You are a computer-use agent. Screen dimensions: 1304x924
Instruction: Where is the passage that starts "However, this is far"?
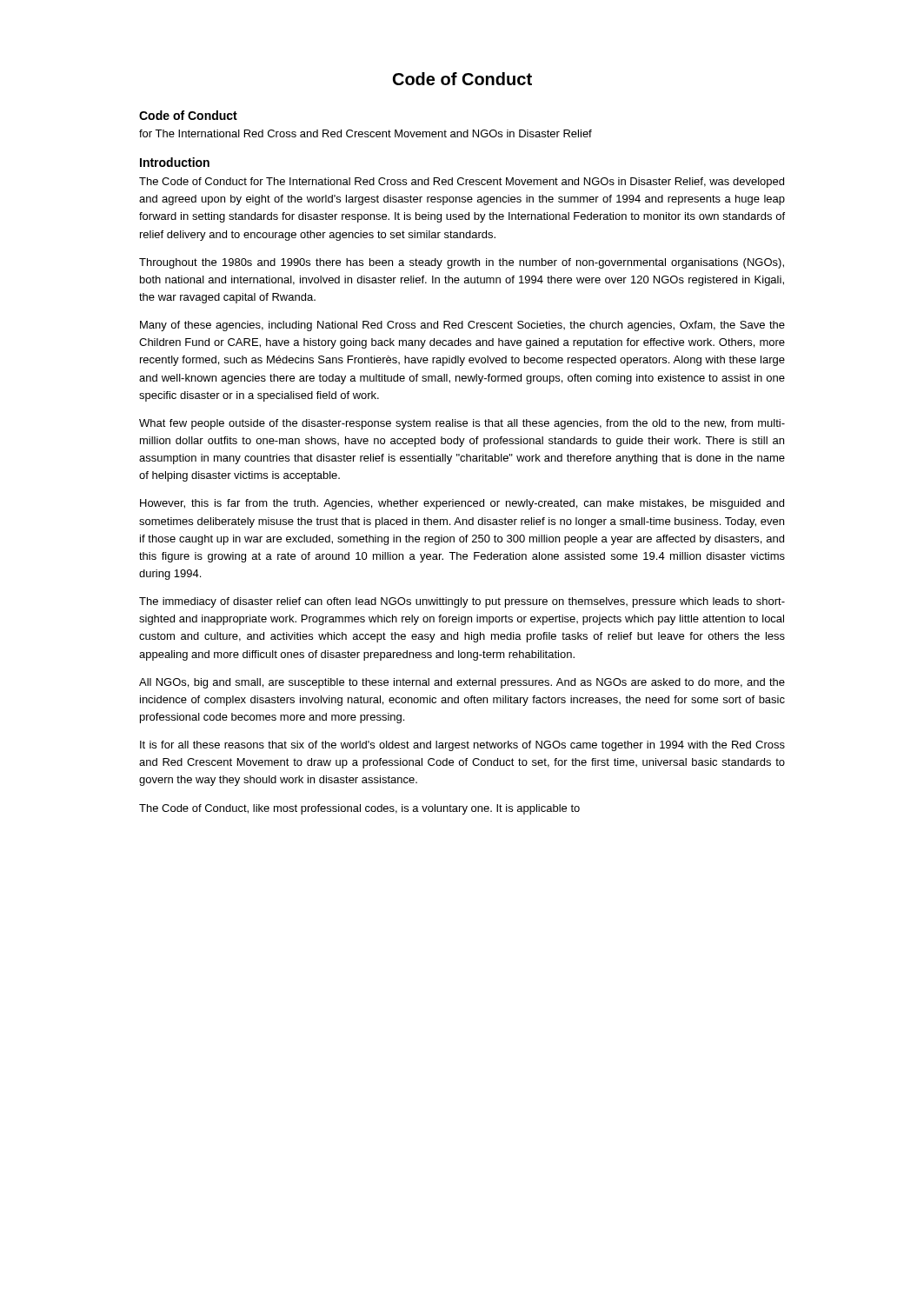tap(462, 538)
